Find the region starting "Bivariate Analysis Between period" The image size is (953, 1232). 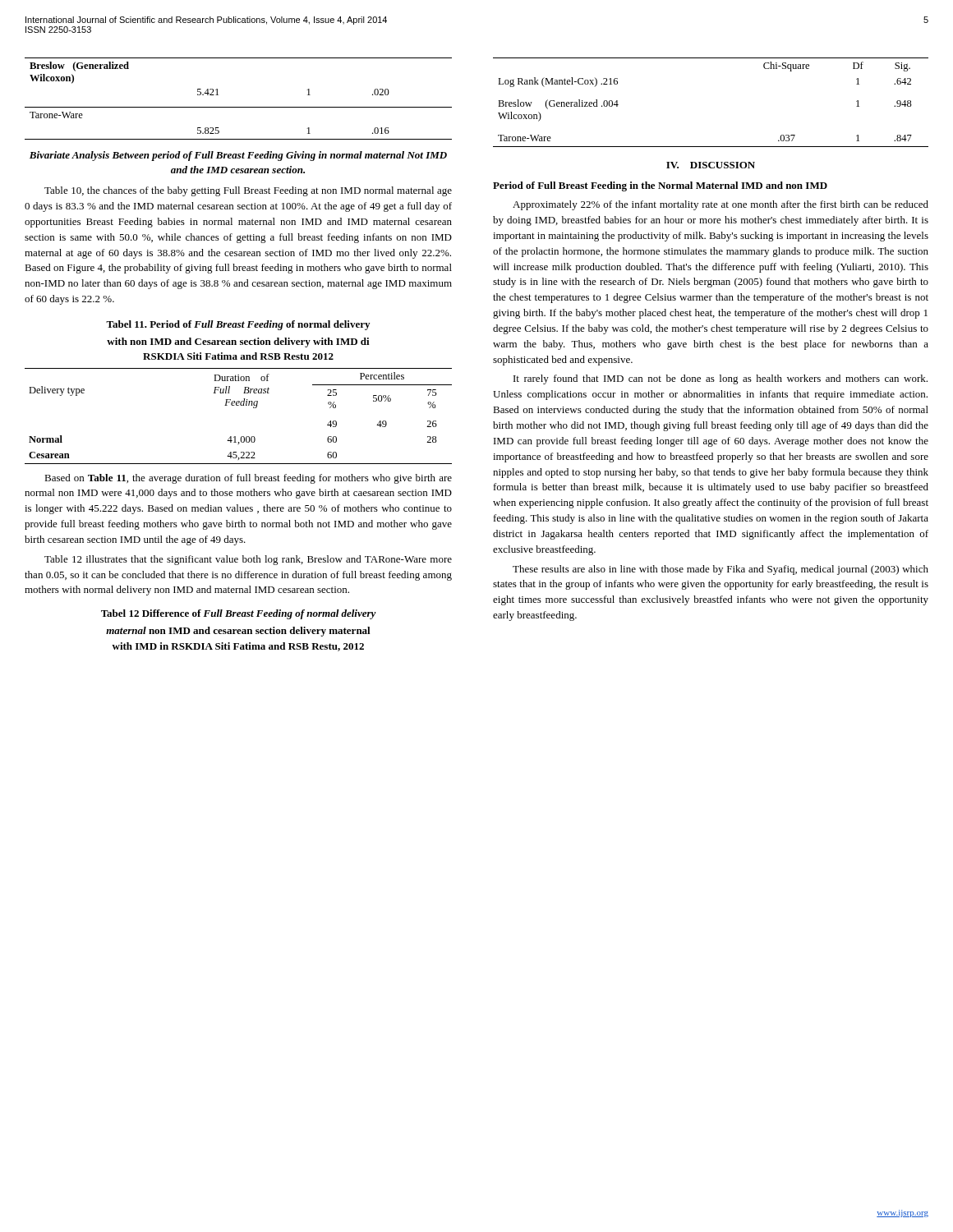[238, 163]
